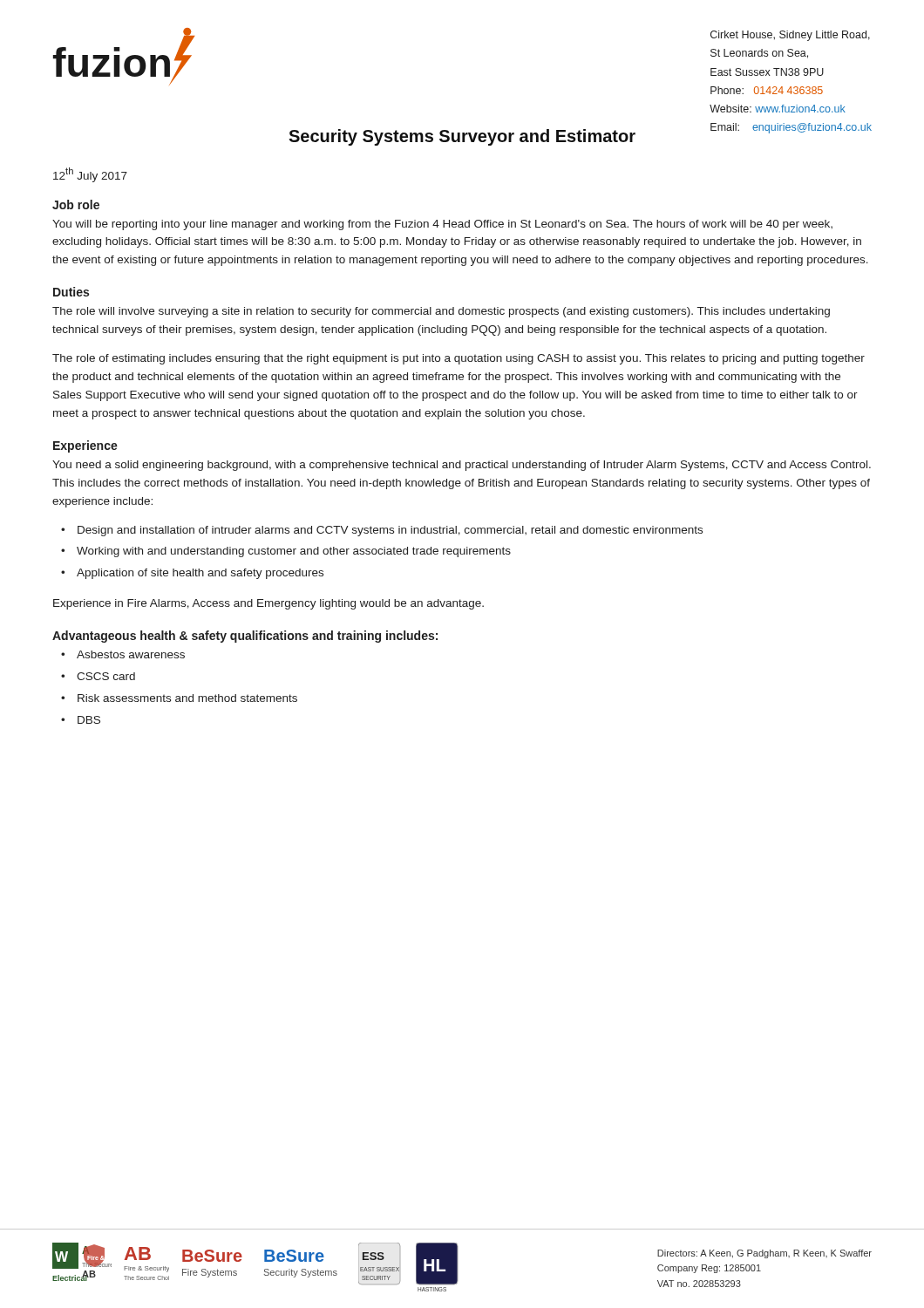Select the element starting "Risk assessments and method statements"
The image size is (924, 1308).
[x=187, y=698]
